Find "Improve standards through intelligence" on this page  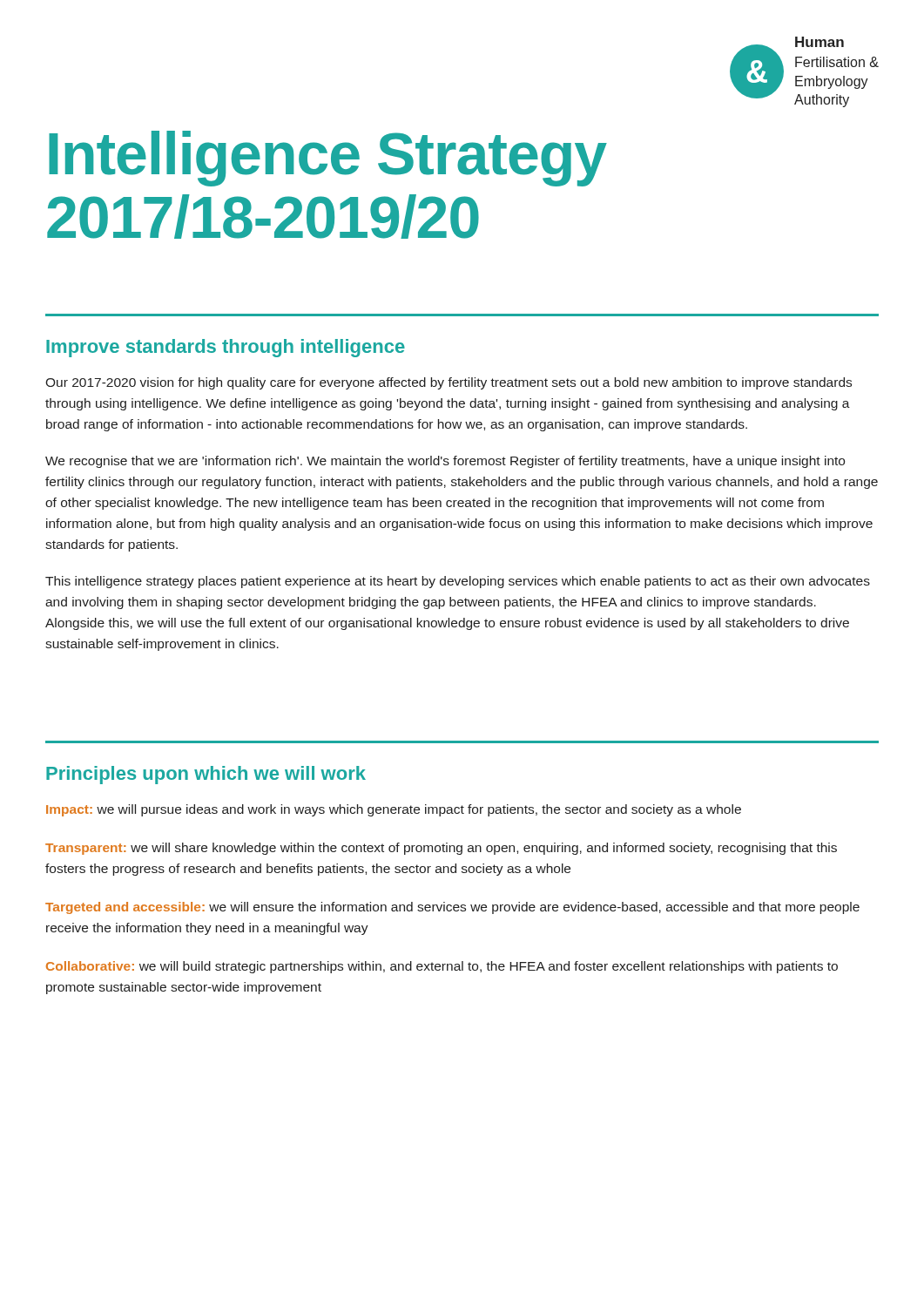(x=226, y=348)
